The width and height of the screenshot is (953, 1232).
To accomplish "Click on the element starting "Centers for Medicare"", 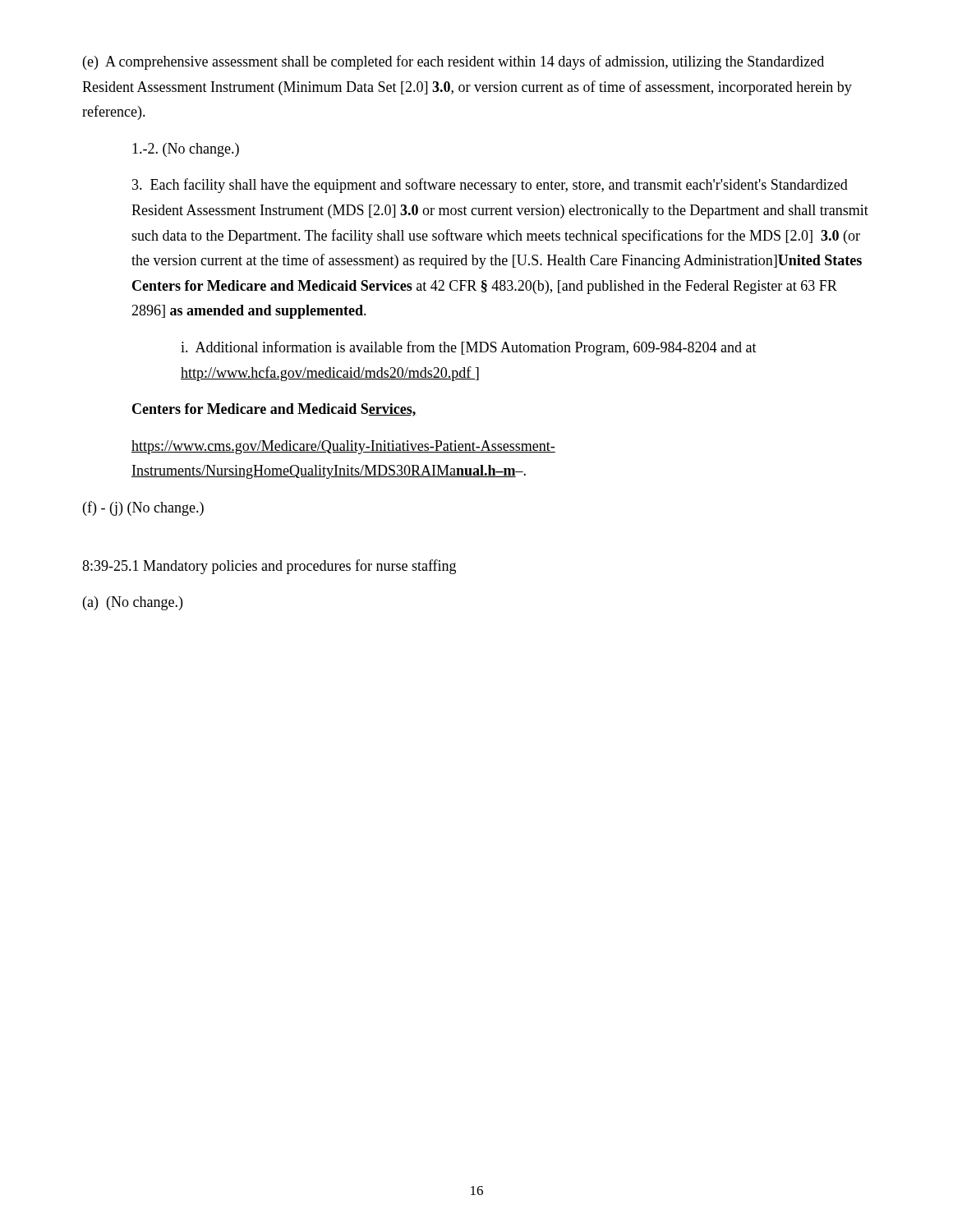I will point(274,409).
